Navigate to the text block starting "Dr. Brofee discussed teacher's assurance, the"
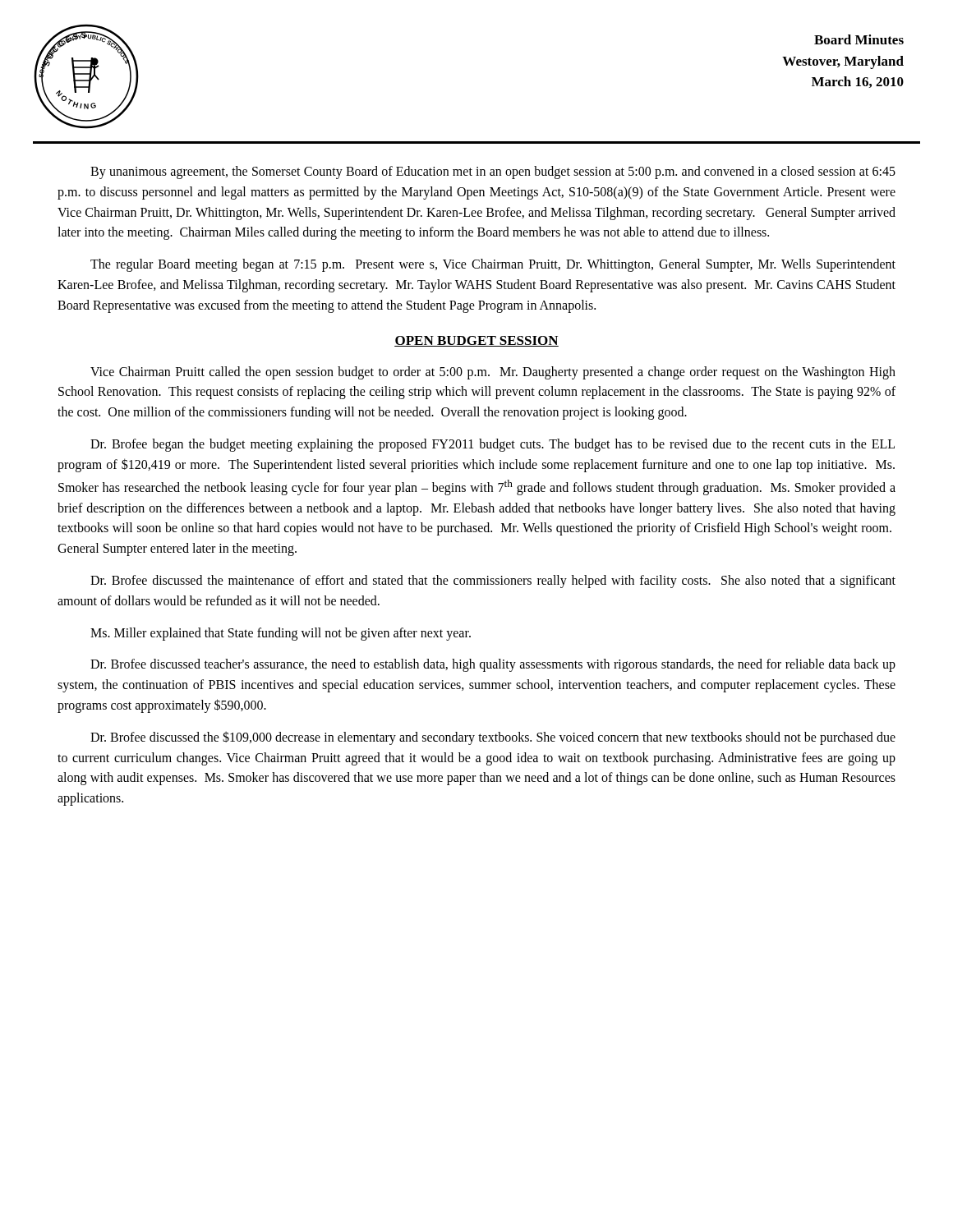 tap(476, 685)
